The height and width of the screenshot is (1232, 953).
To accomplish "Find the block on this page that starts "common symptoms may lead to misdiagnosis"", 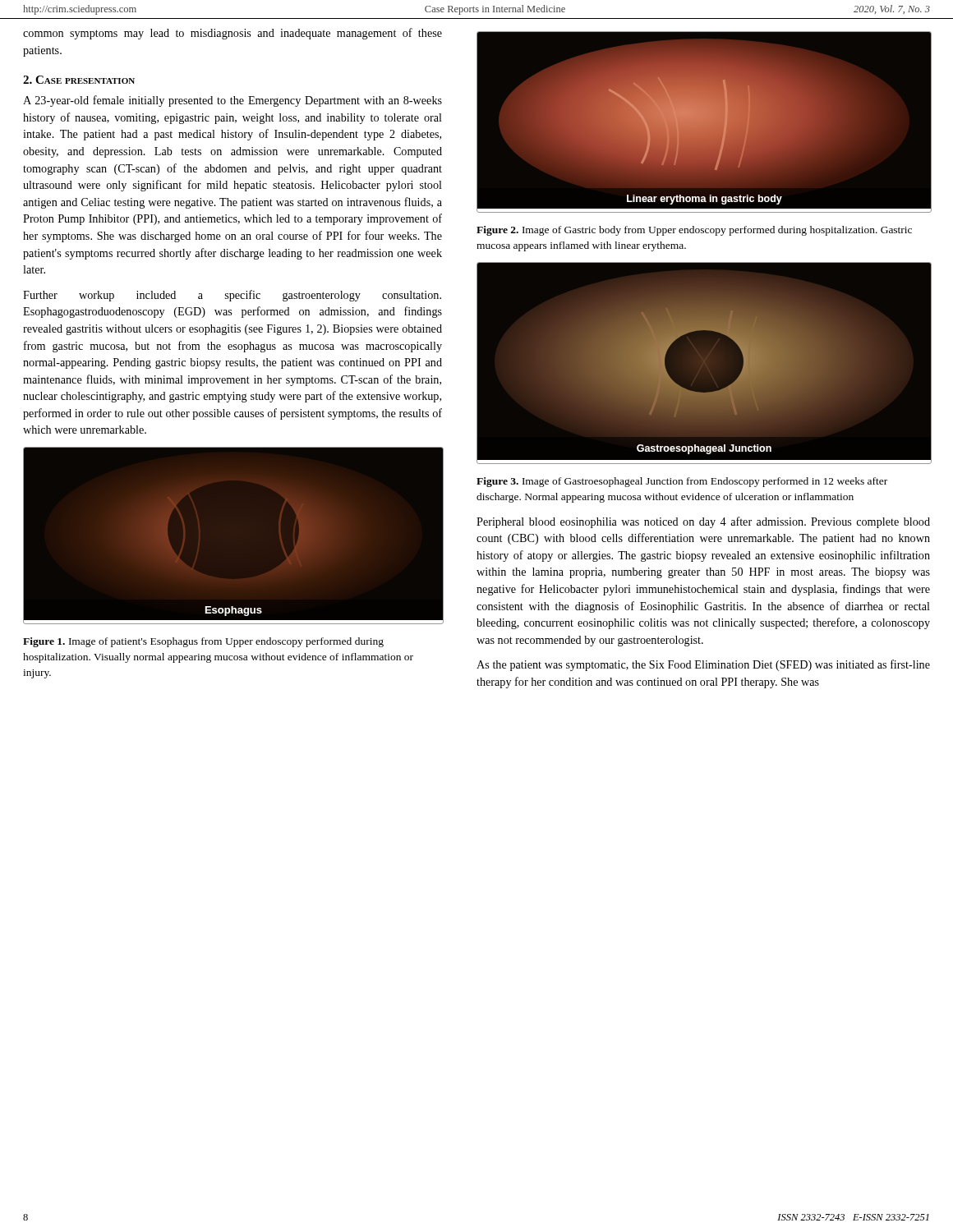I will (232, 41).
